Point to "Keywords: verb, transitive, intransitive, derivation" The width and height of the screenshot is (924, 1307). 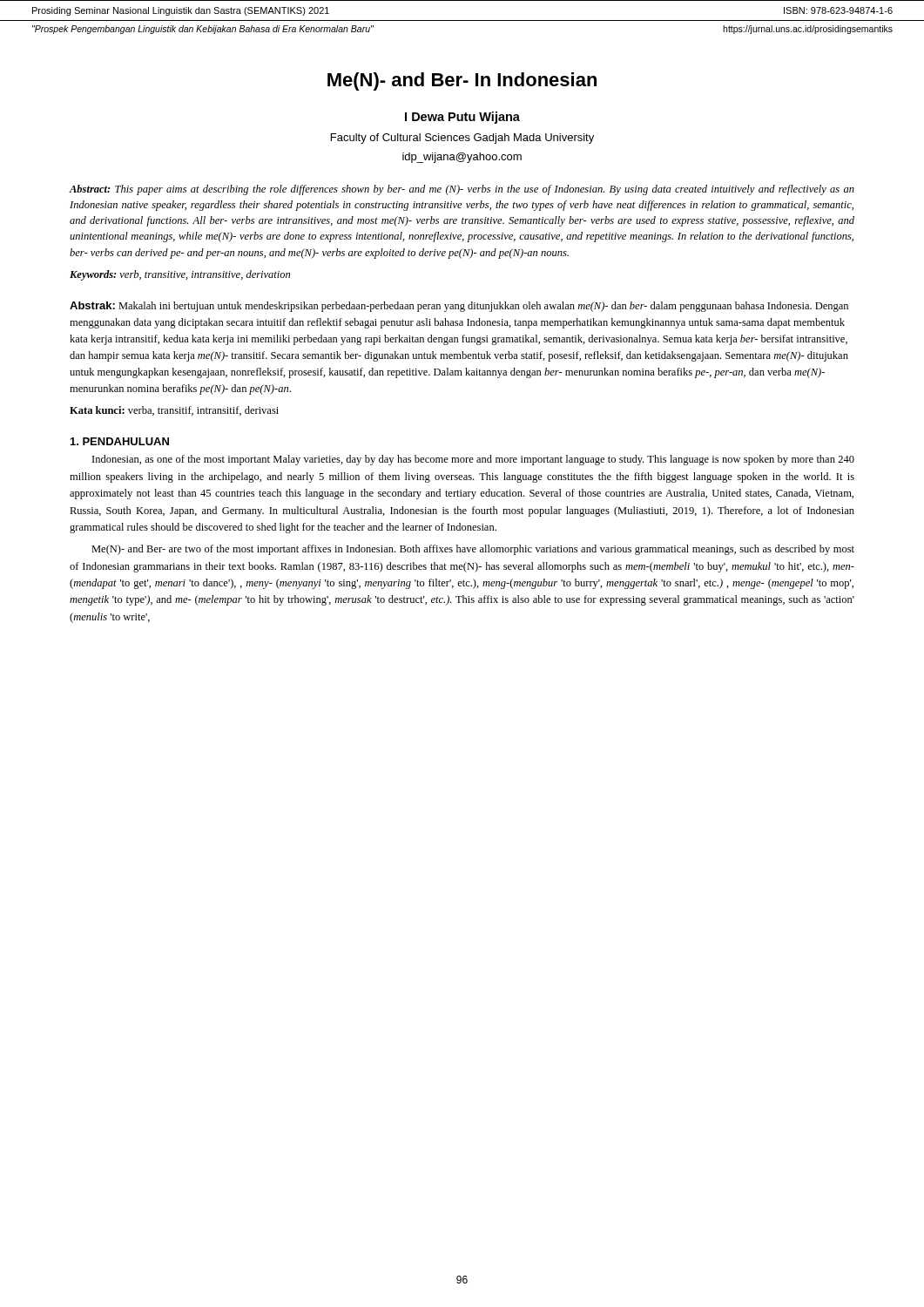coord(180,274)
